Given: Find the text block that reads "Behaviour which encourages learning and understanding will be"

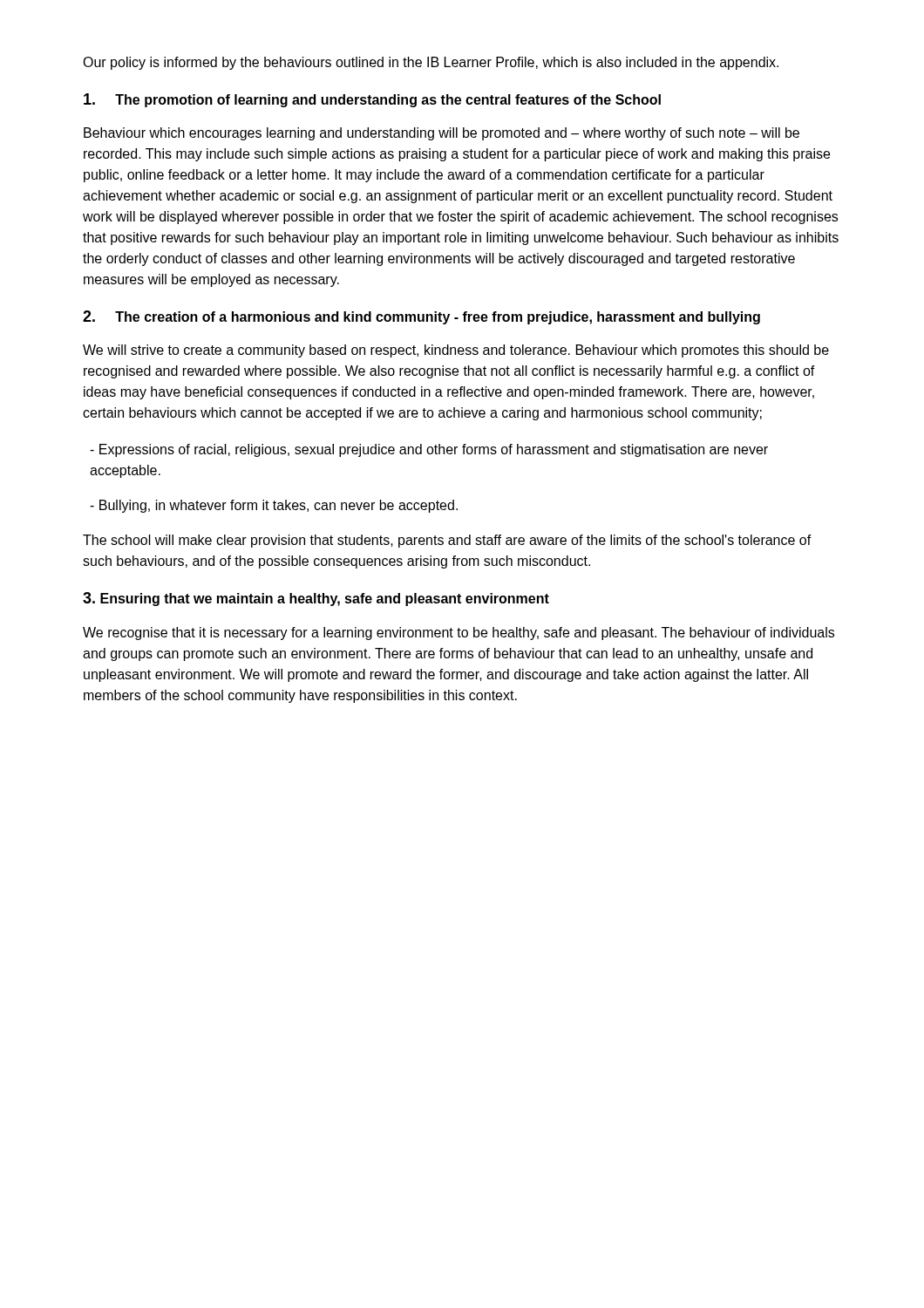Looking at the screenshot, I should click(461, 206).
